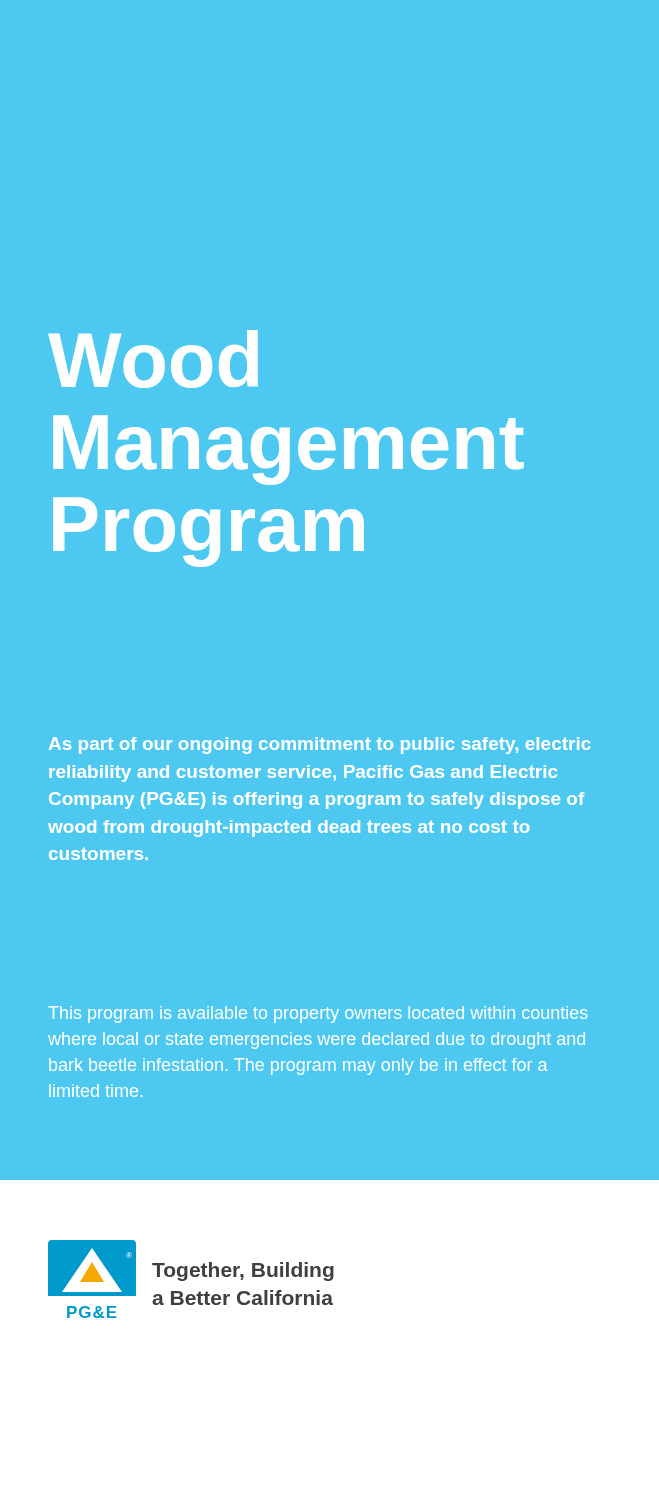Select the logo
The width and height of the screenshot is (659, 1500).
coord(191,1284)
